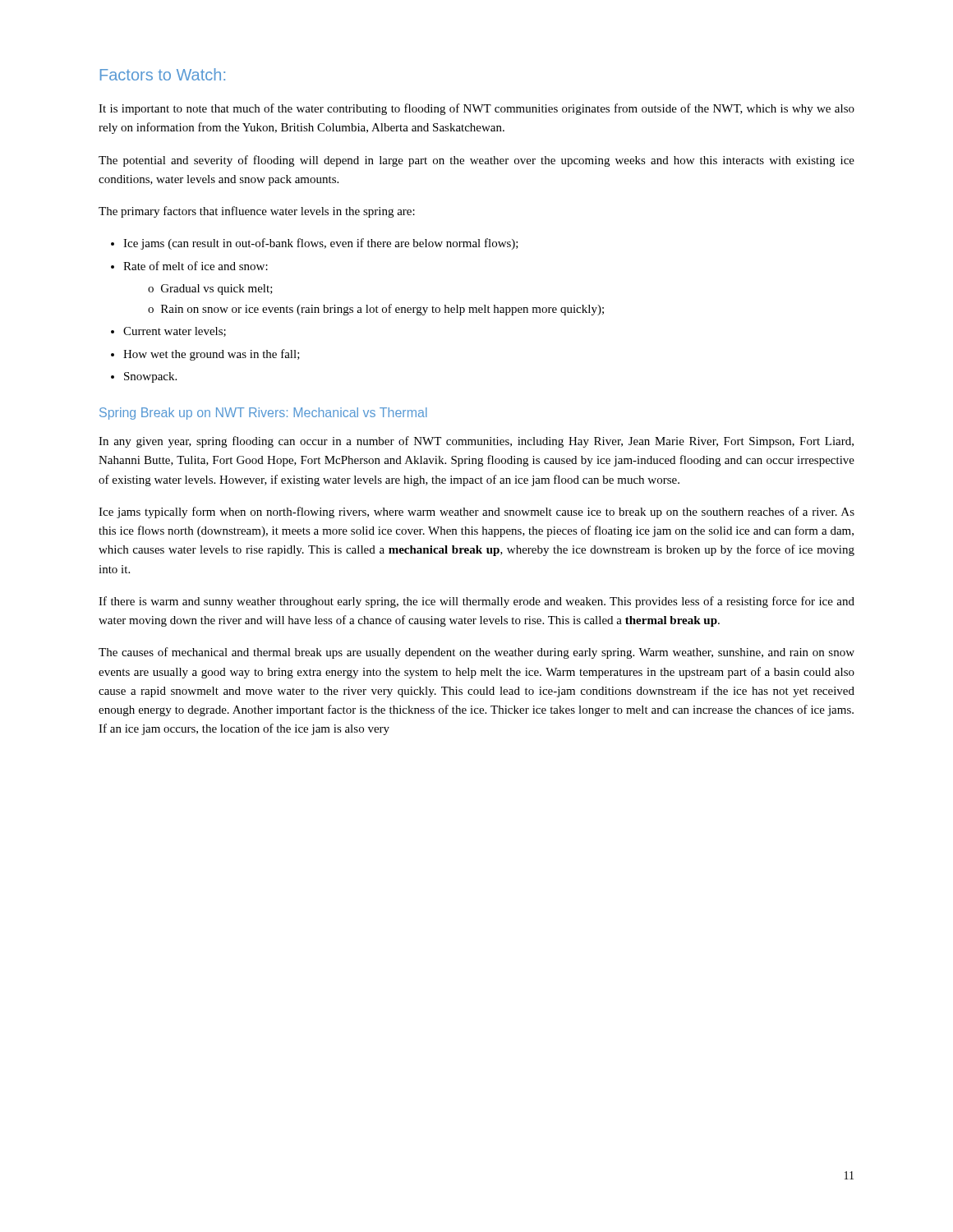Find the text block that says "The potential and severity"
Viewport: 953px width, 1232px height.
476,170
